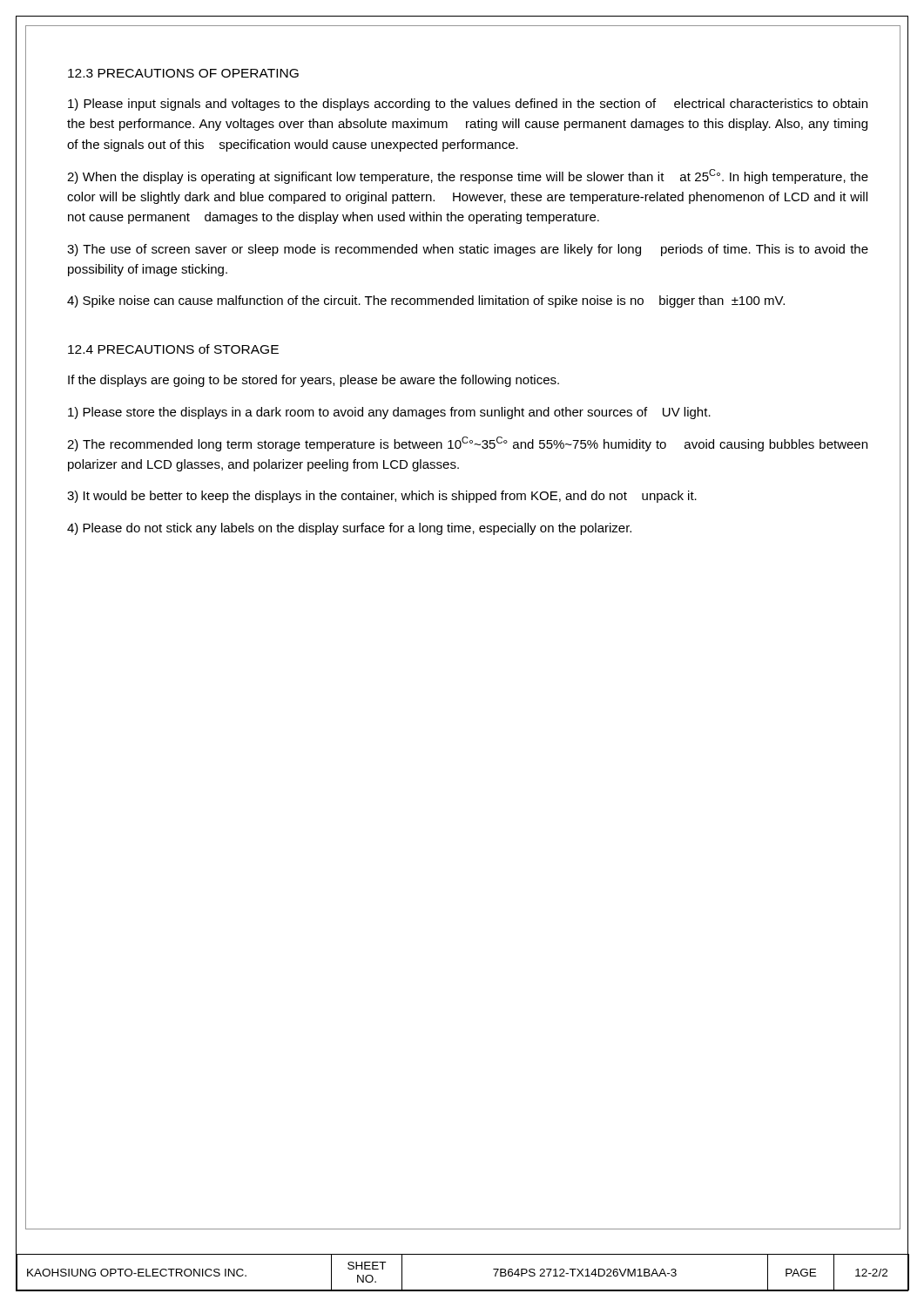Point to the block beginning "2) When the display is operating"

tap(468, 196)
